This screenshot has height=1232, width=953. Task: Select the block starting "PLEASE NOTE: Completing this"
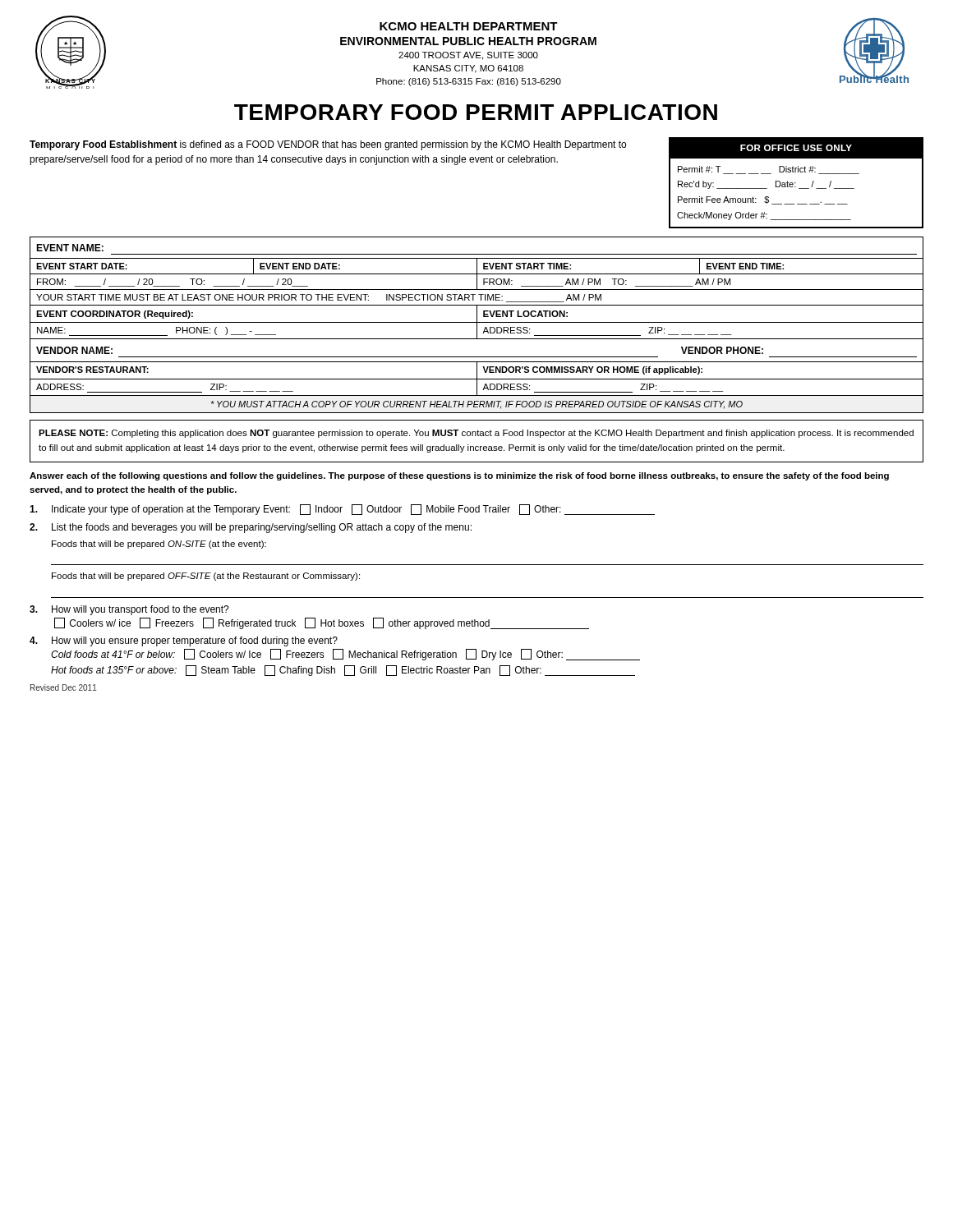point(476,440)
